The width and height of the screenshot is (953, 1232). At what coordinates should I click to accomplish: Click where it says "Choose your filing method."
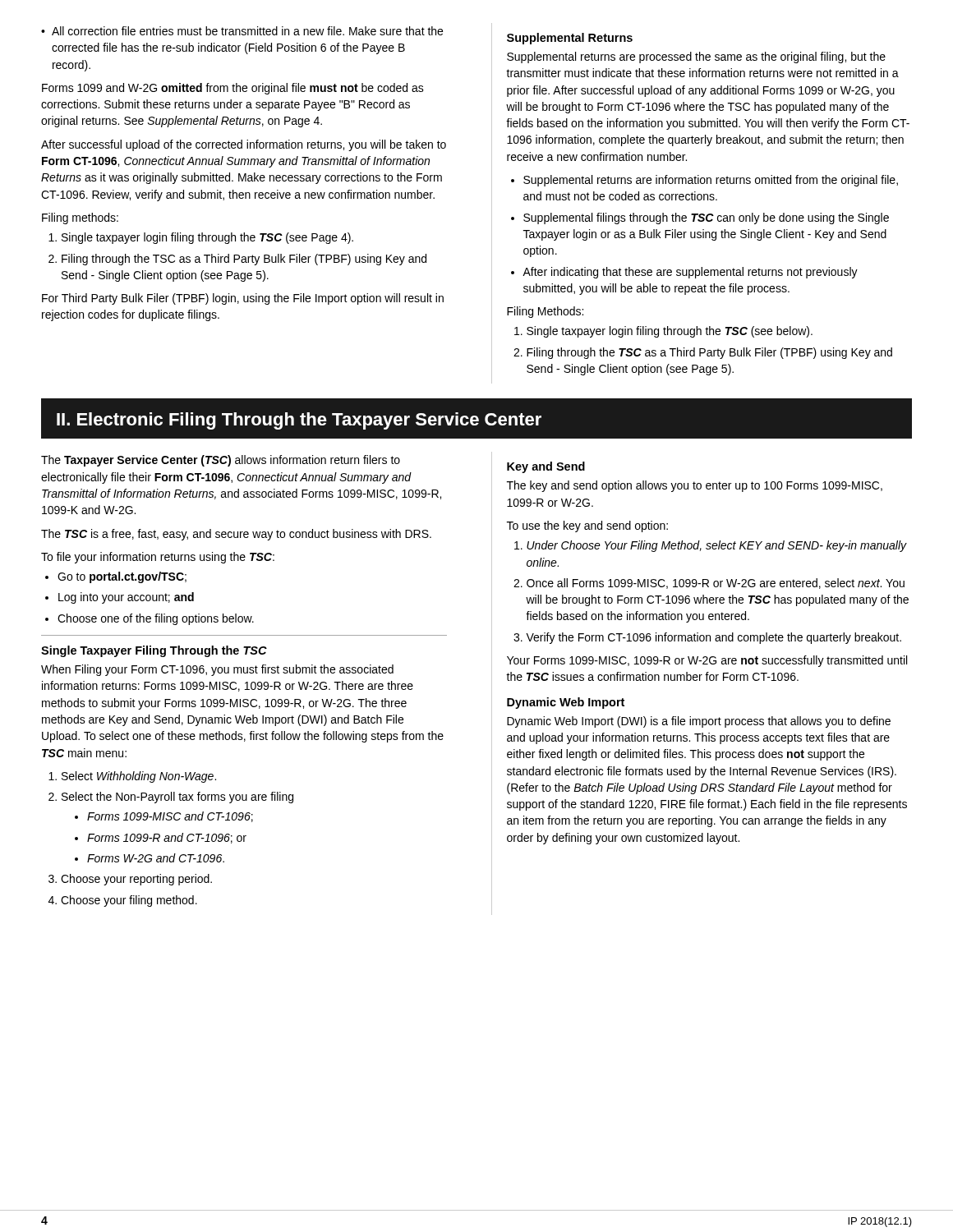[129, 900]
